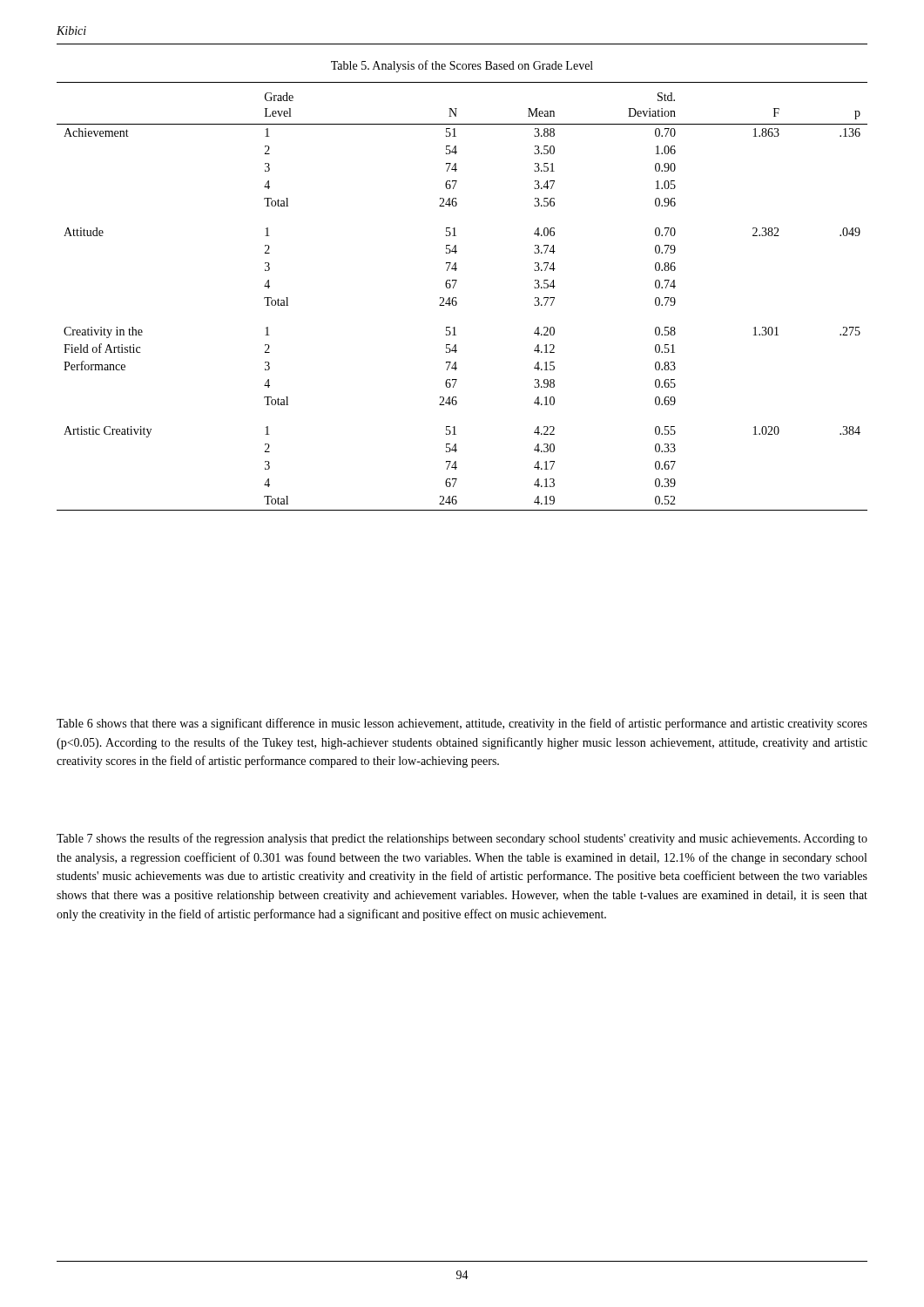Viewport: 924px width, 1307px height.
Task: Select the caption that reads "Table 5. Analysis"
Action: [462, 66]
